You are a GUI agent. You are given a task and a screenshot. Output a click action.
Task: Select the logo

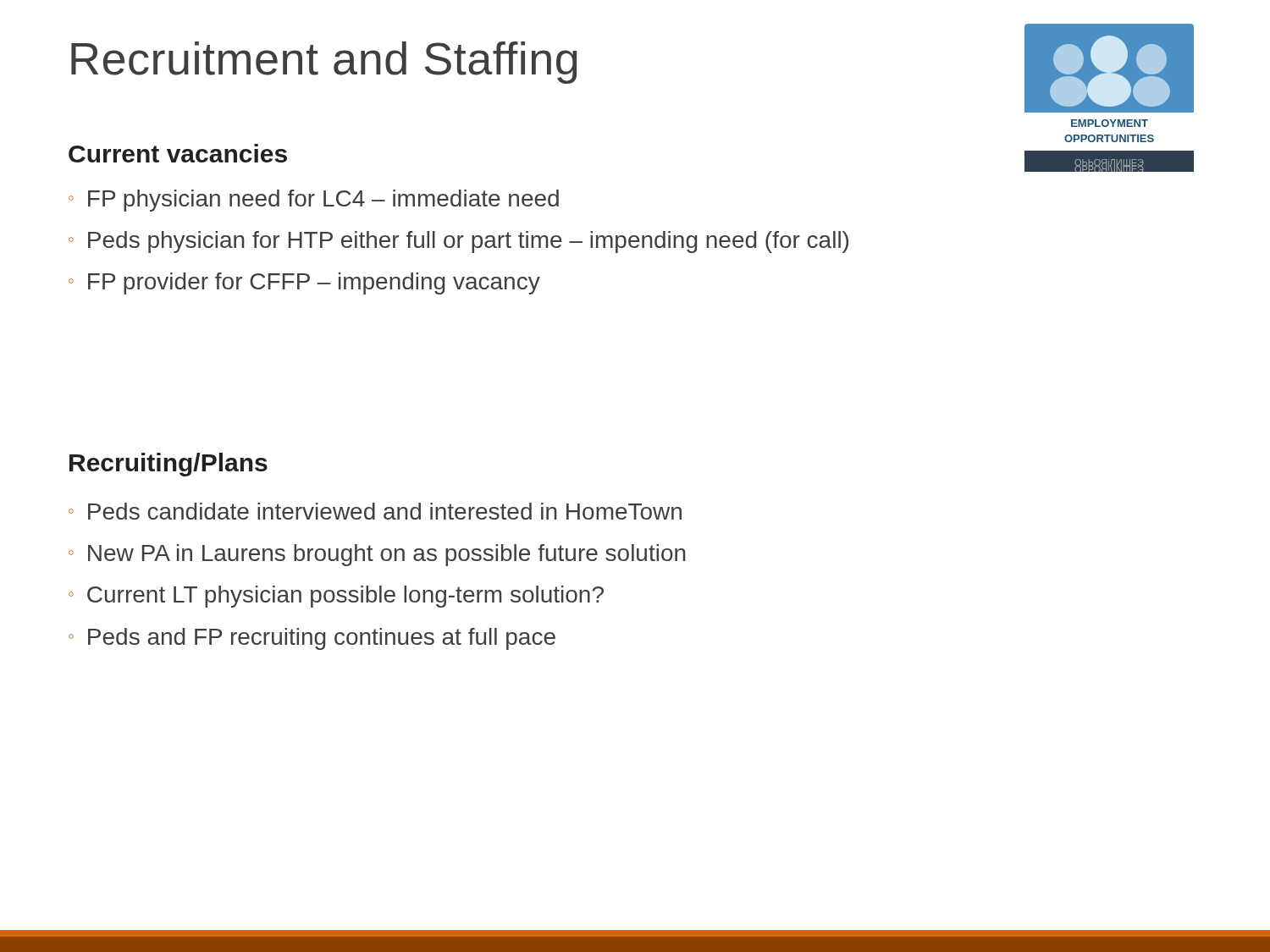coord(1109,96)
